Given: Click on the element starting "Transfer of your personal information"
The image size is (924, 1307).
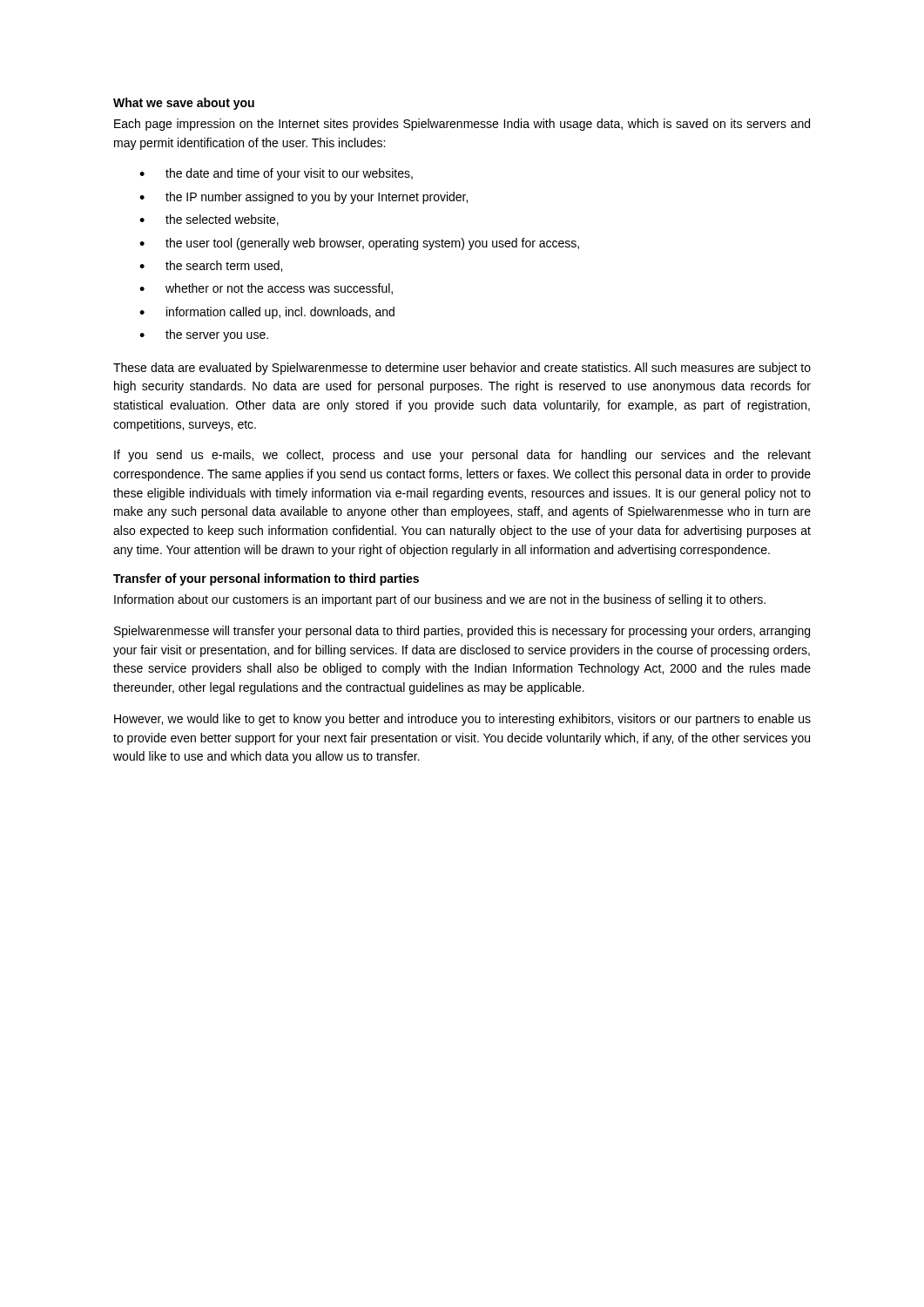Looking at the screenshot, I should (266, 579).
